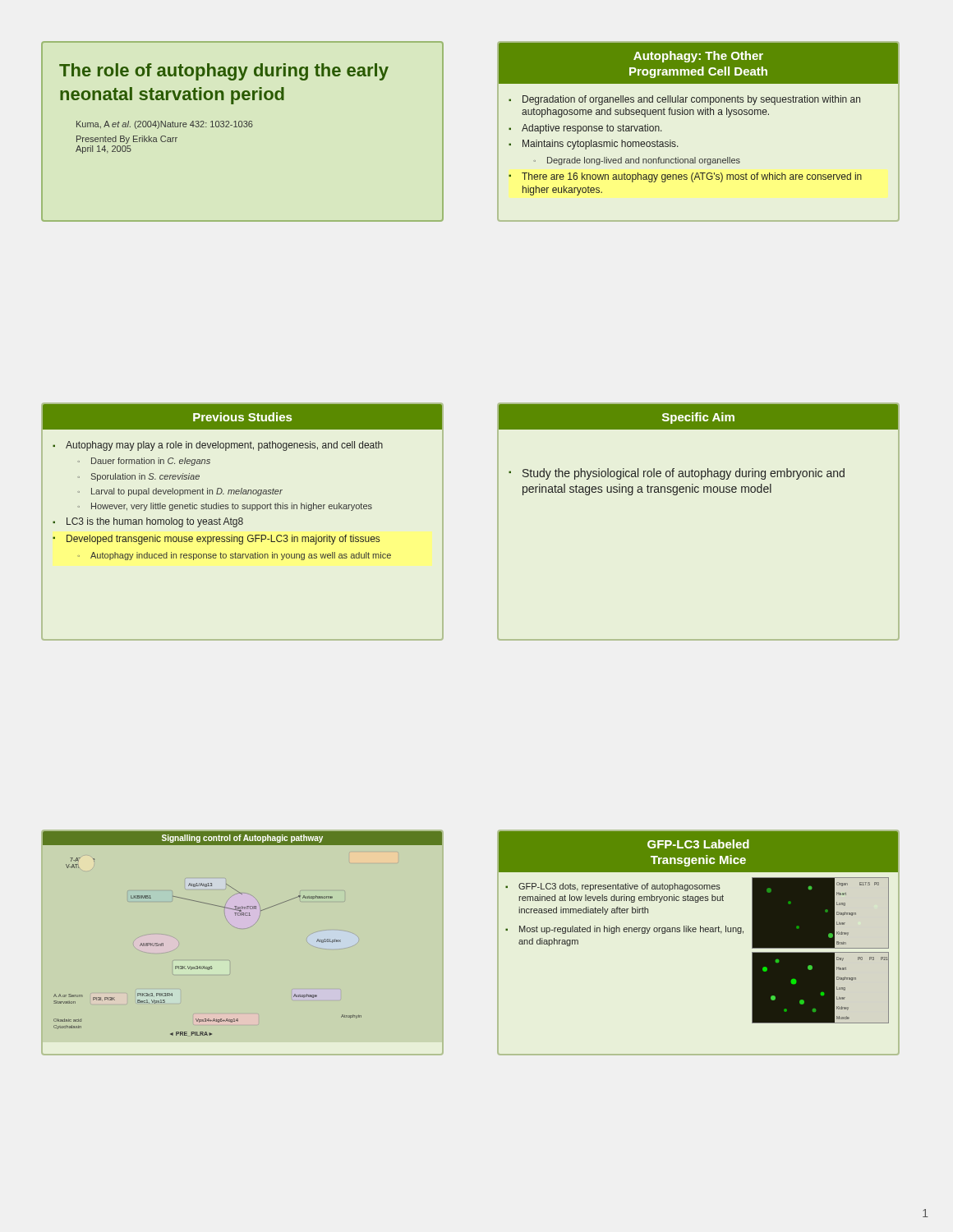Point to the region starting "Study the physiological role of"
Image resolution: width=953 pixels, height=1232 pixels.
(x=683, y=481)
